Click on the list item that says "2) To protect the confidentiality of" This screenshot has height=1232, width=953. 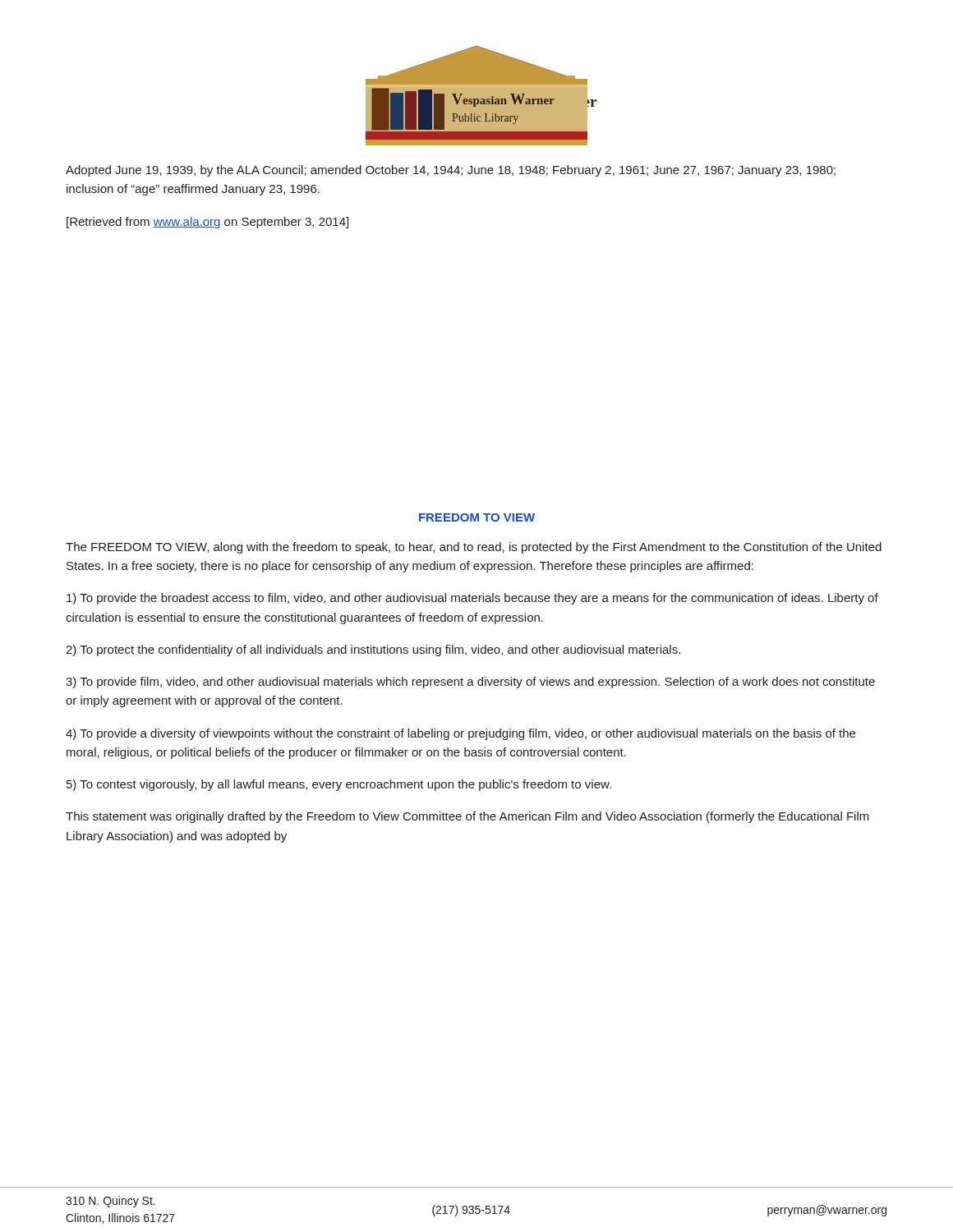(x=374, y=649)
